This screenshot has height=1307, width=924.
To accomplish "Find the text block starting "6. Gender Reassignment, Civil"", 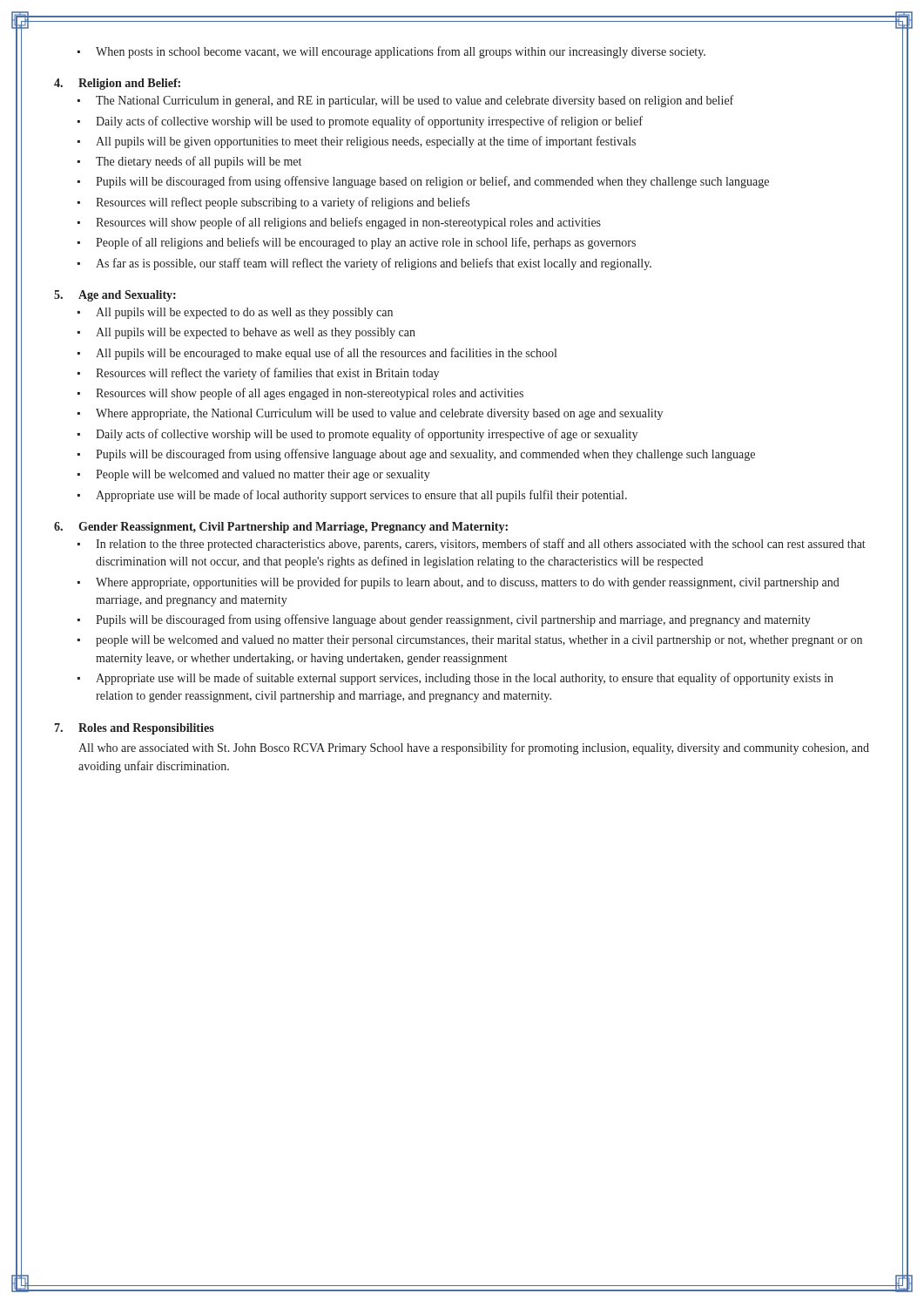I will [281, 527].
